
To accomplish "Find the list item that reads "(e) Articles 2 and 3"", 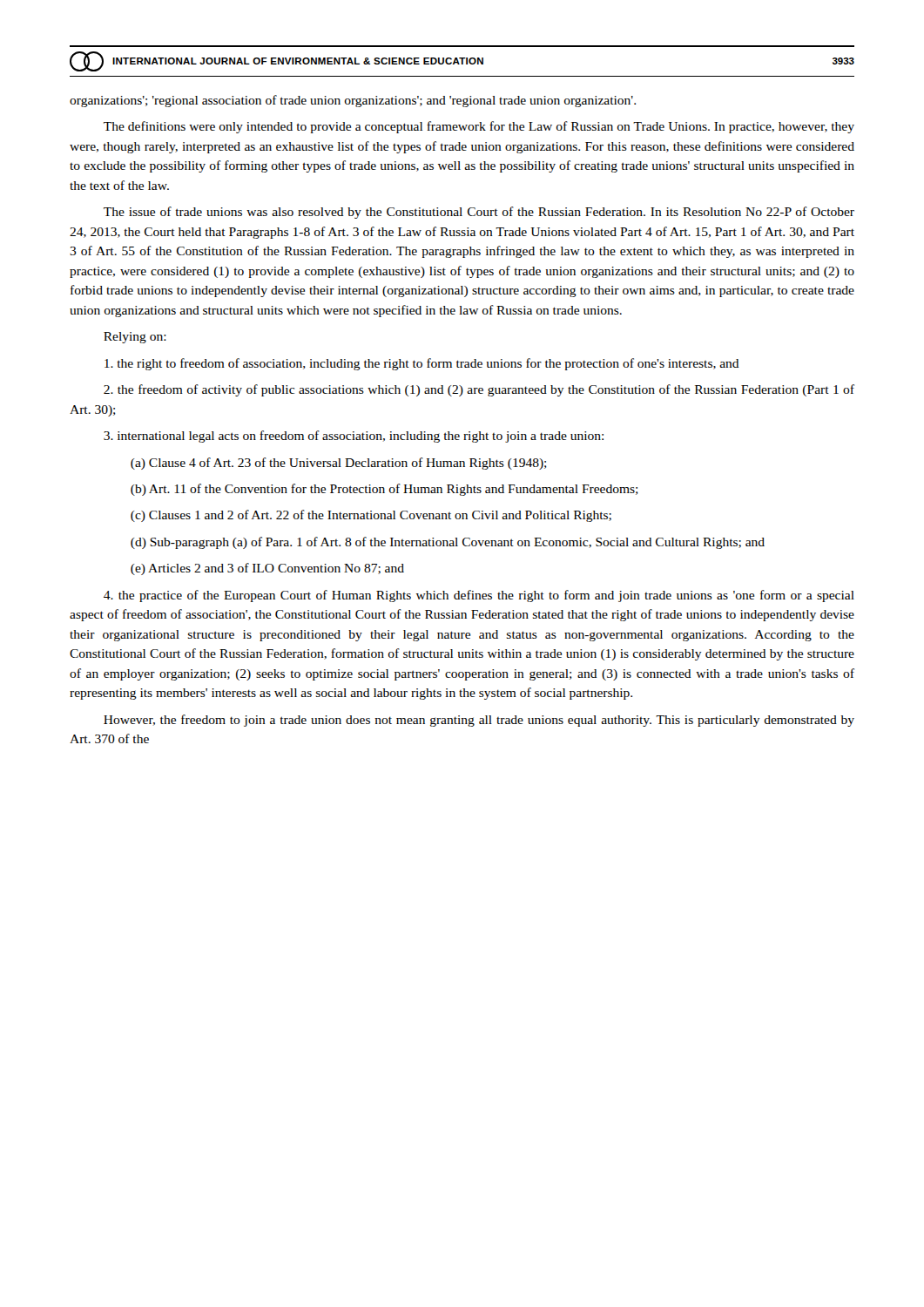I will [x=267, y=568].
